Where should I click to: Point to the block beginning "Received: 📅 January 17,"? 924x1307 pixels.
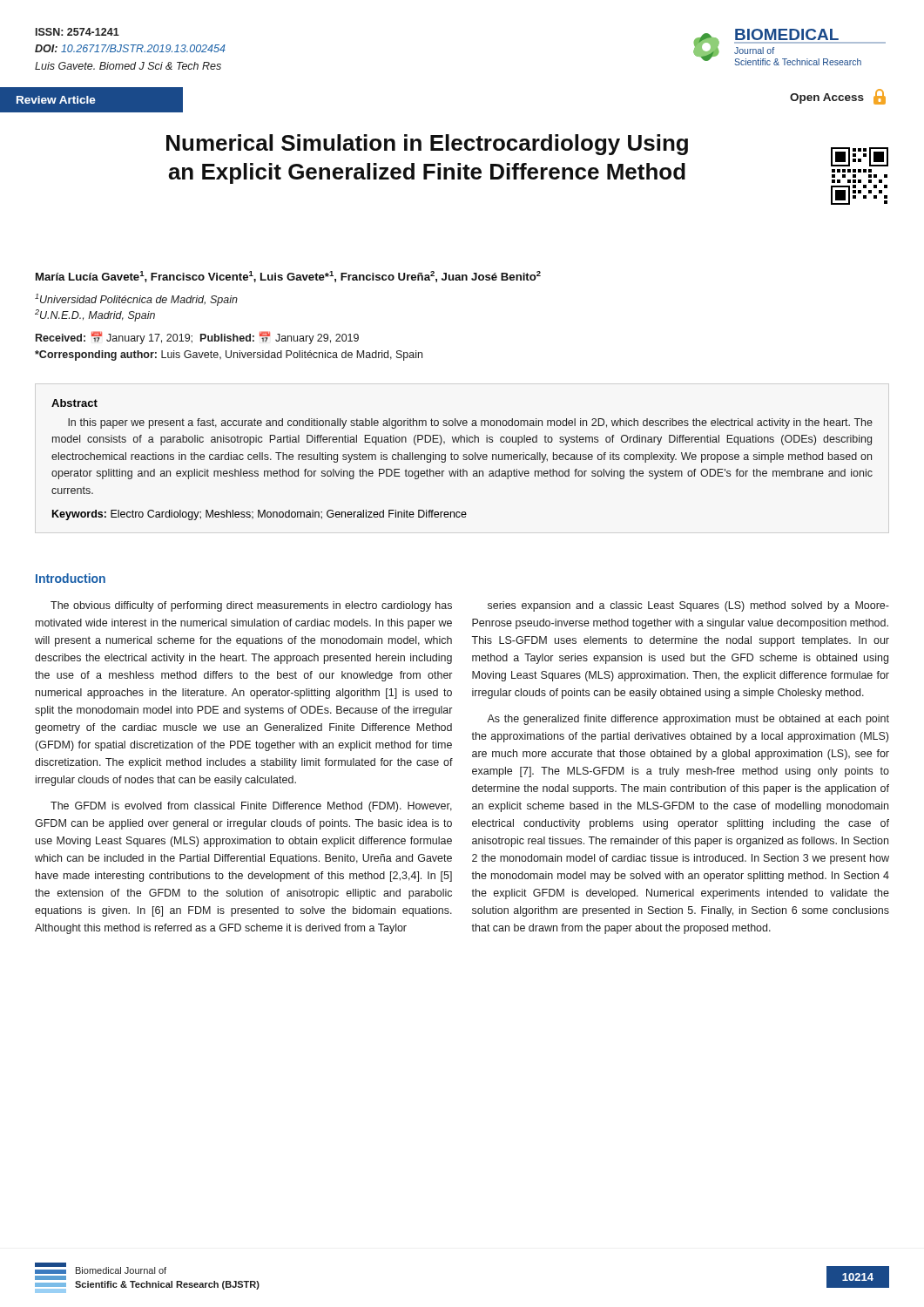click(197, 338)
